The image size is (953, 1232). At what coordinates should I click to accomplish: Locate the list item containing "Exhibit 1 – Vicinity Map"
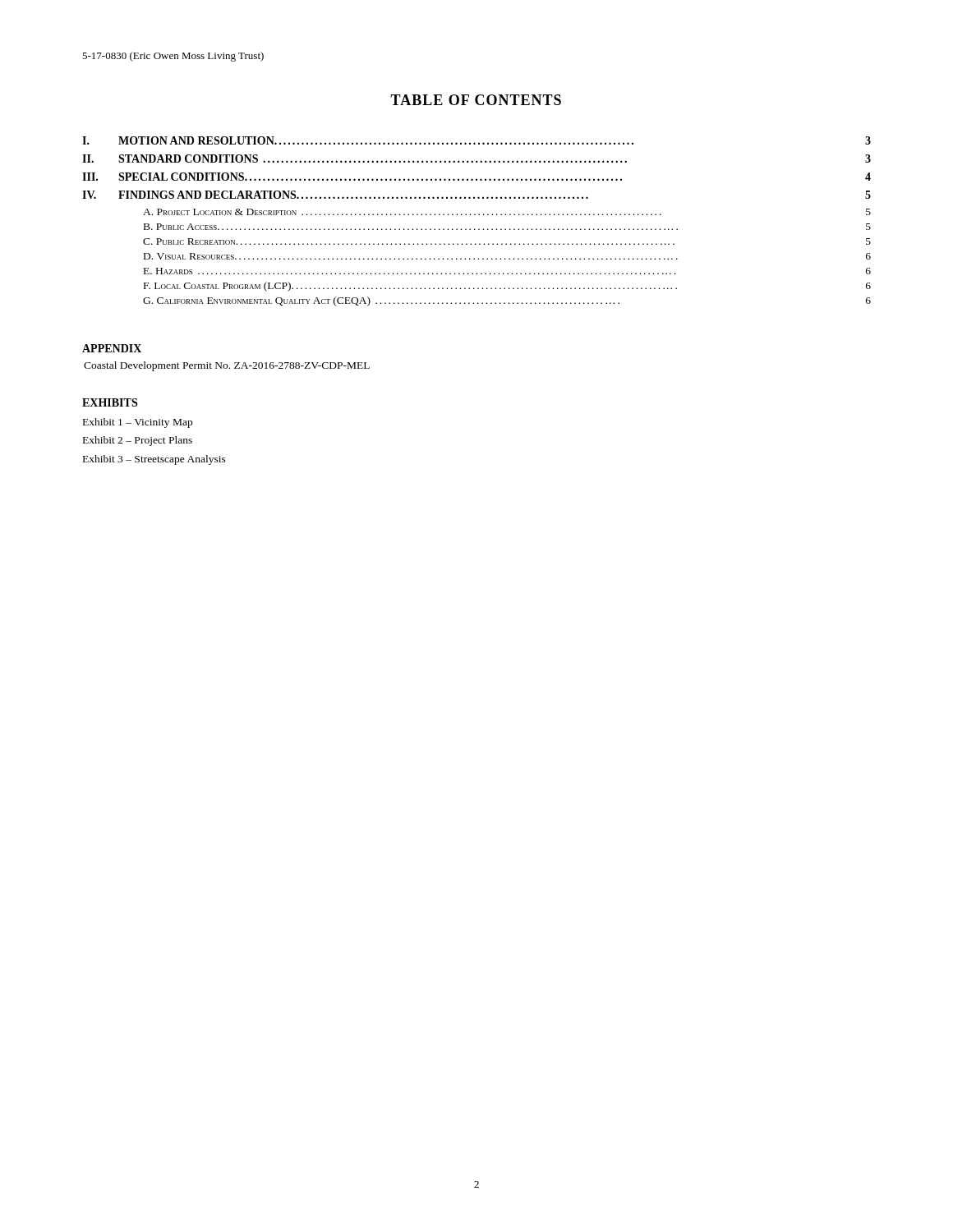(x=137, y=422)
